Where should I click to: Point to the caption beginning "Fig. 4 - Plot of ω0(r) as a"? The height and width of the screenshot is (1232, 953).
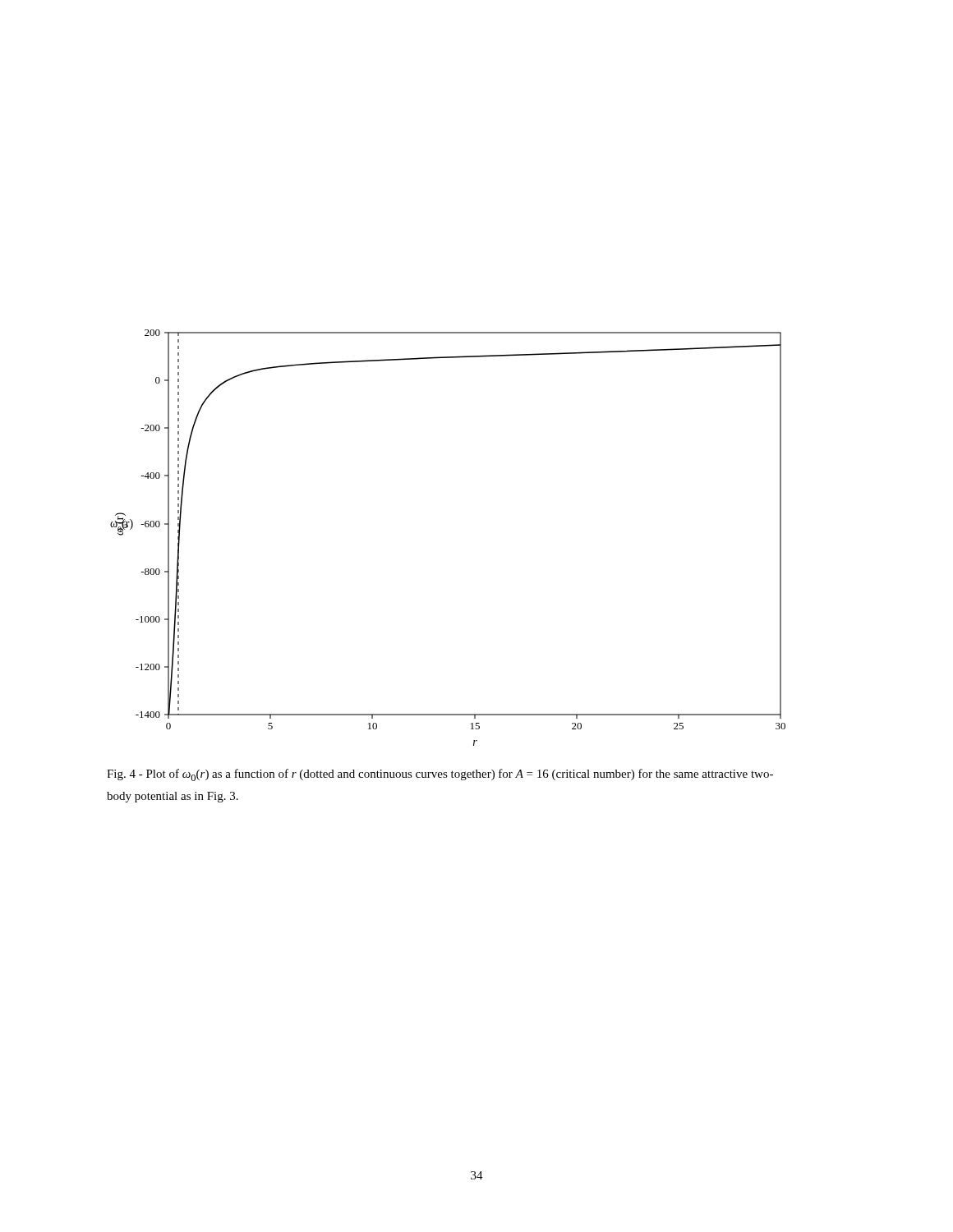click(x=440, y=785)
